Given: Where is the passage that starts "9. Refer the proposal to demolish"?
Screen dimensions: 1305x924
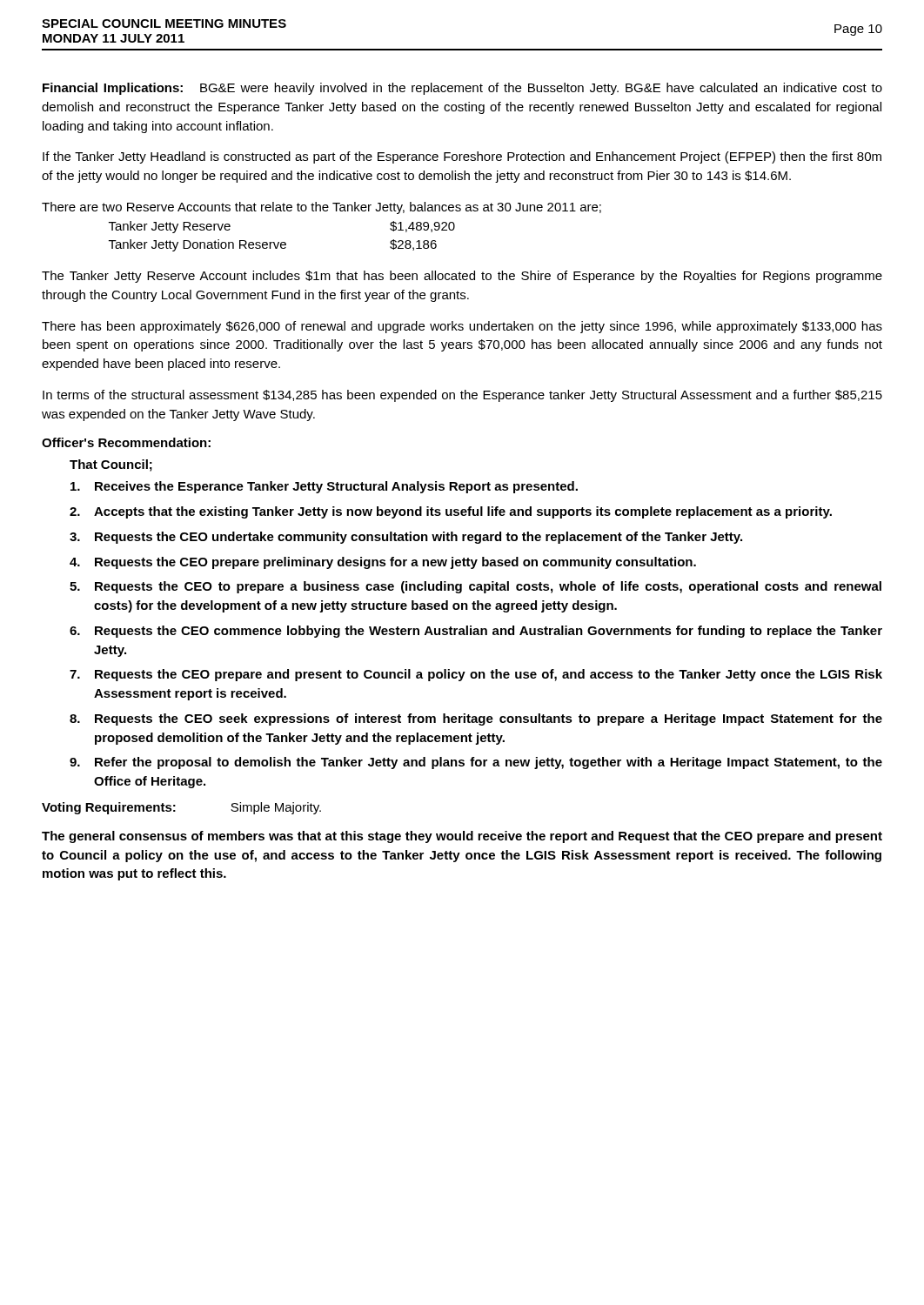Looking at the screenshot, I should coord(476,772).
